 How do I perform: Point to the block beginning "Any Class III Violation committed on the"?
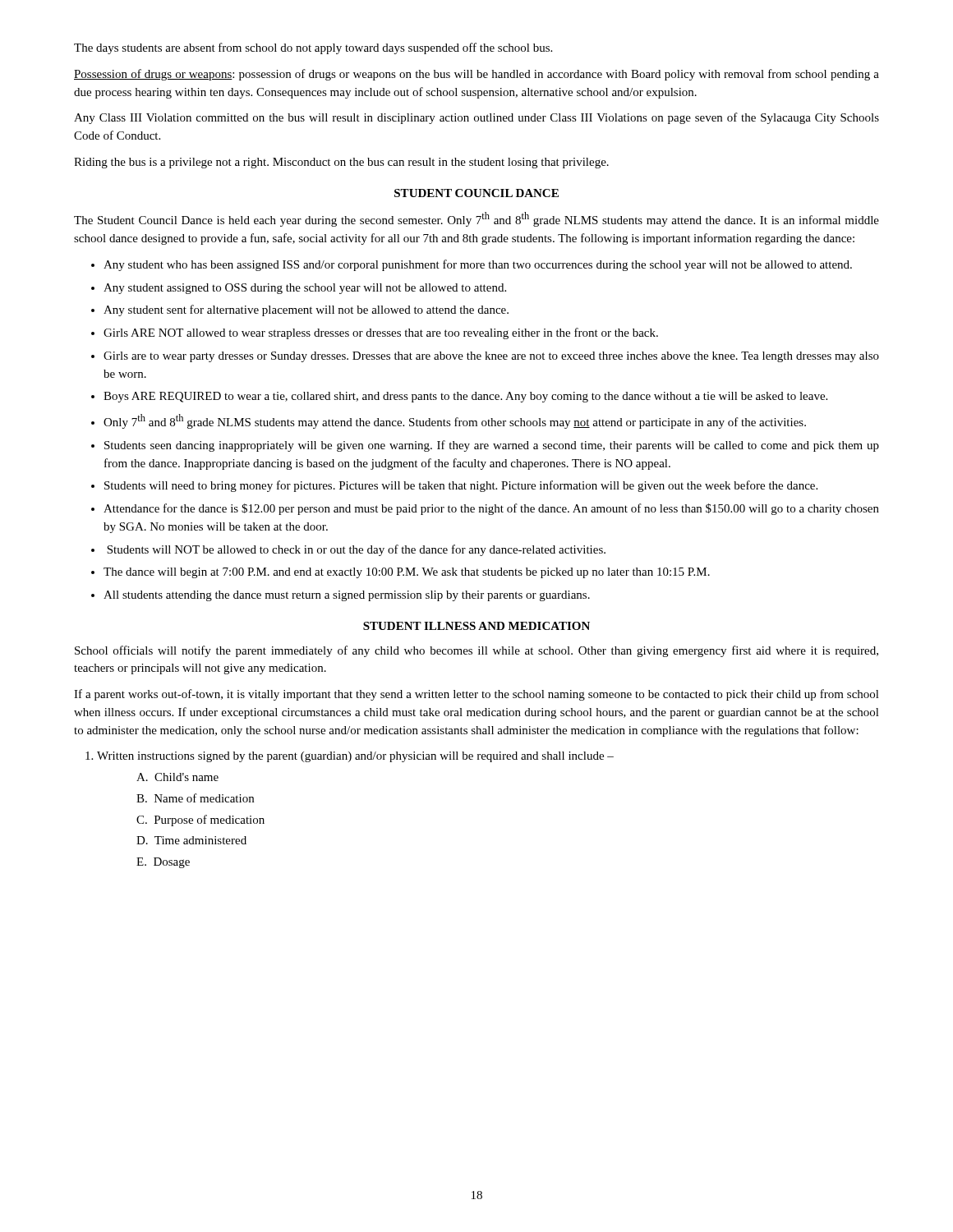[476, 127]
